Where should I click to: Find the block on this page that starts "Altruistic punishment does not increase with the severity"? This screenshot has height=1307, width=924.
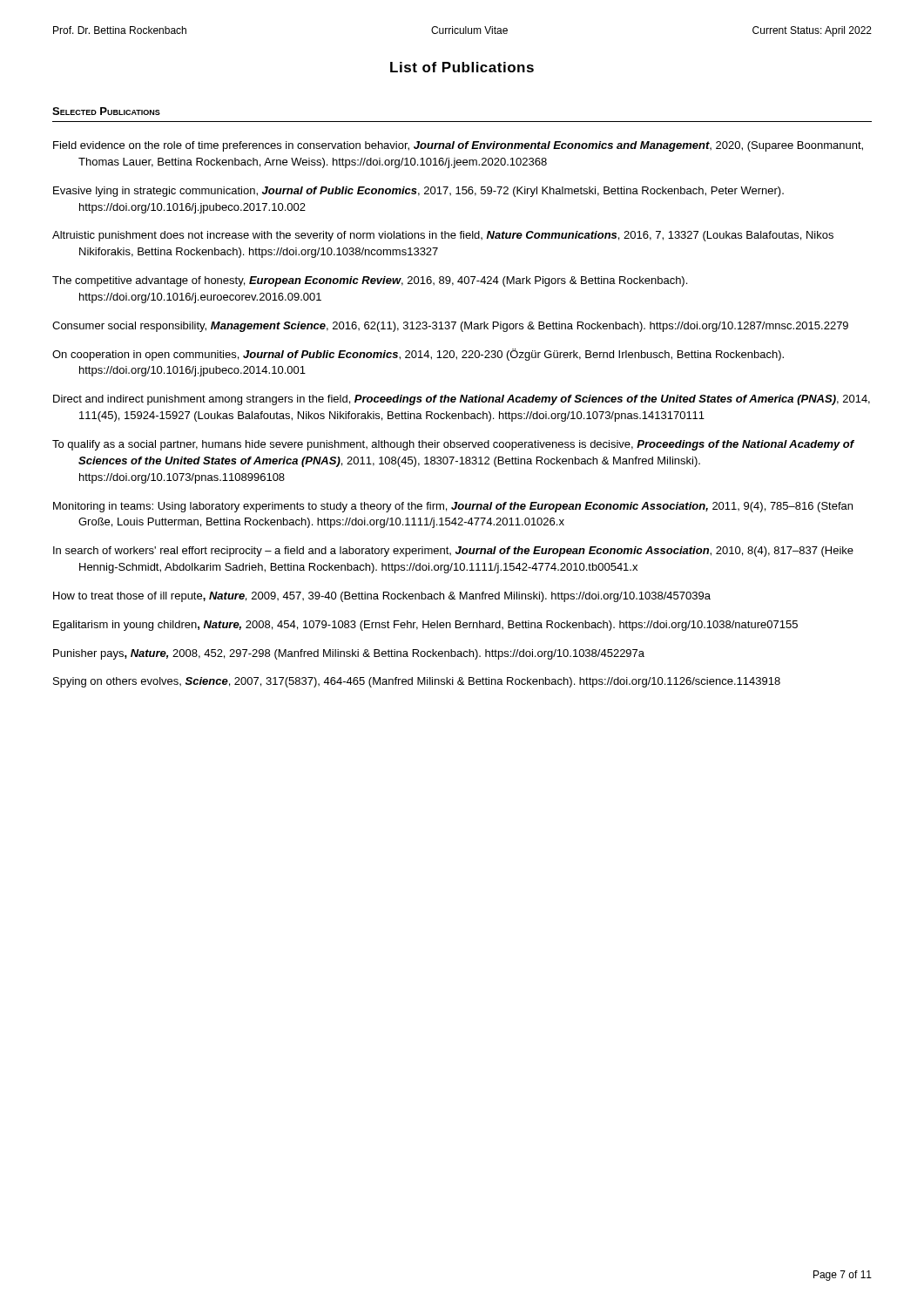pyautogui.click(x=443, y=243)
